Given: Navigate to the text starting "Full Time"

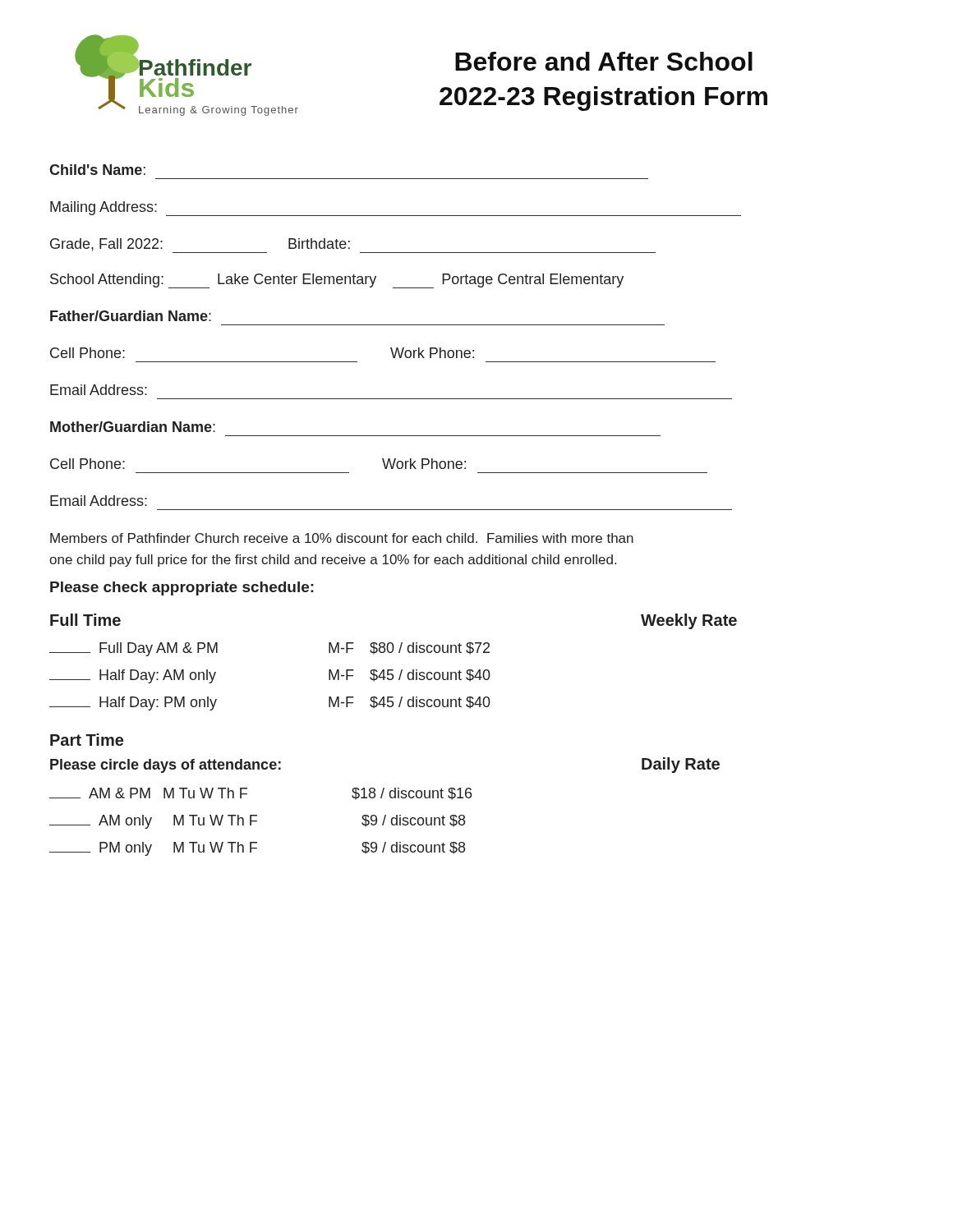Looking at the screenshot, I should 85,620.
